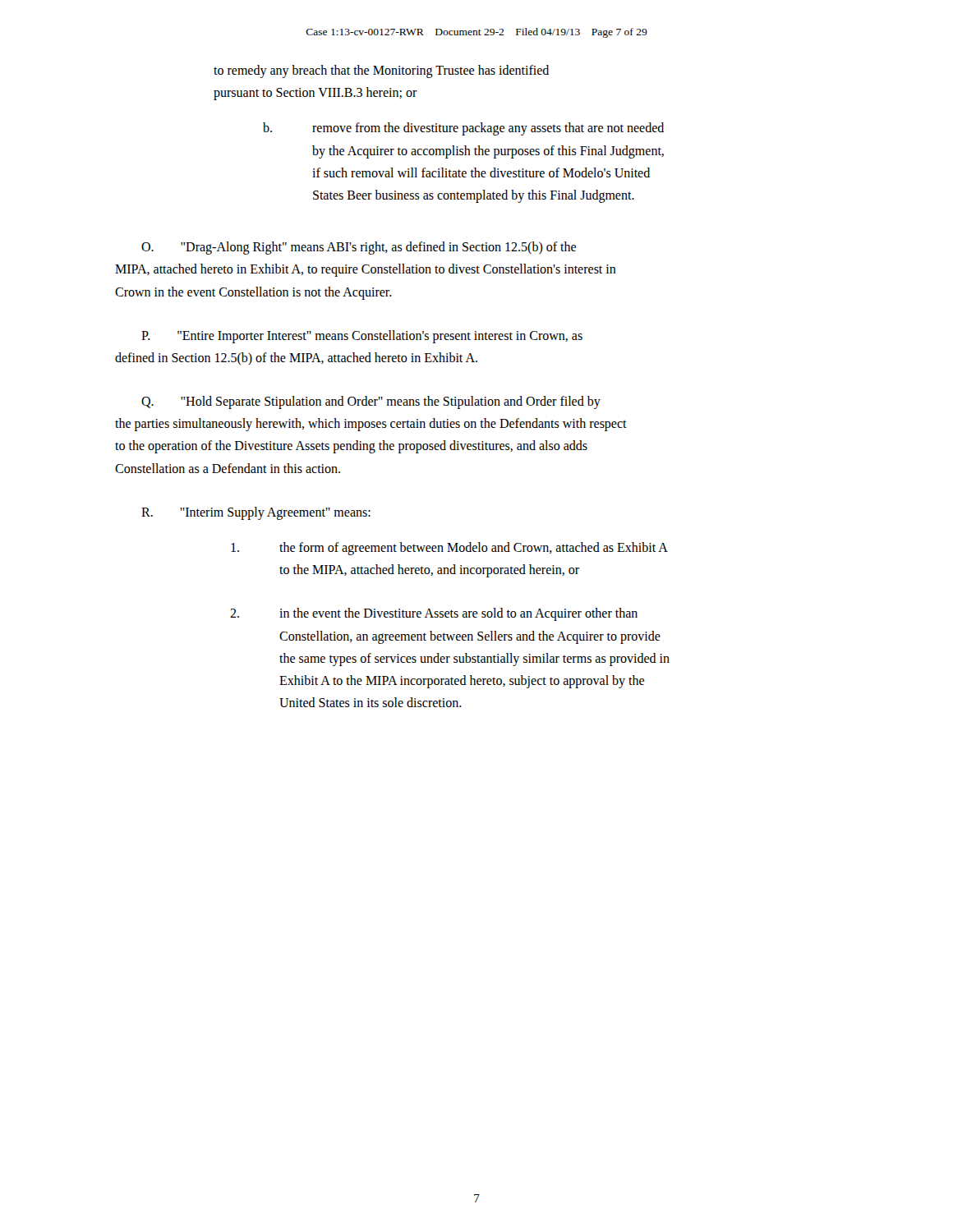Click on the list item that reads "2. in the"
This screenshot has height=1232, width=953.
pos(450,658)
